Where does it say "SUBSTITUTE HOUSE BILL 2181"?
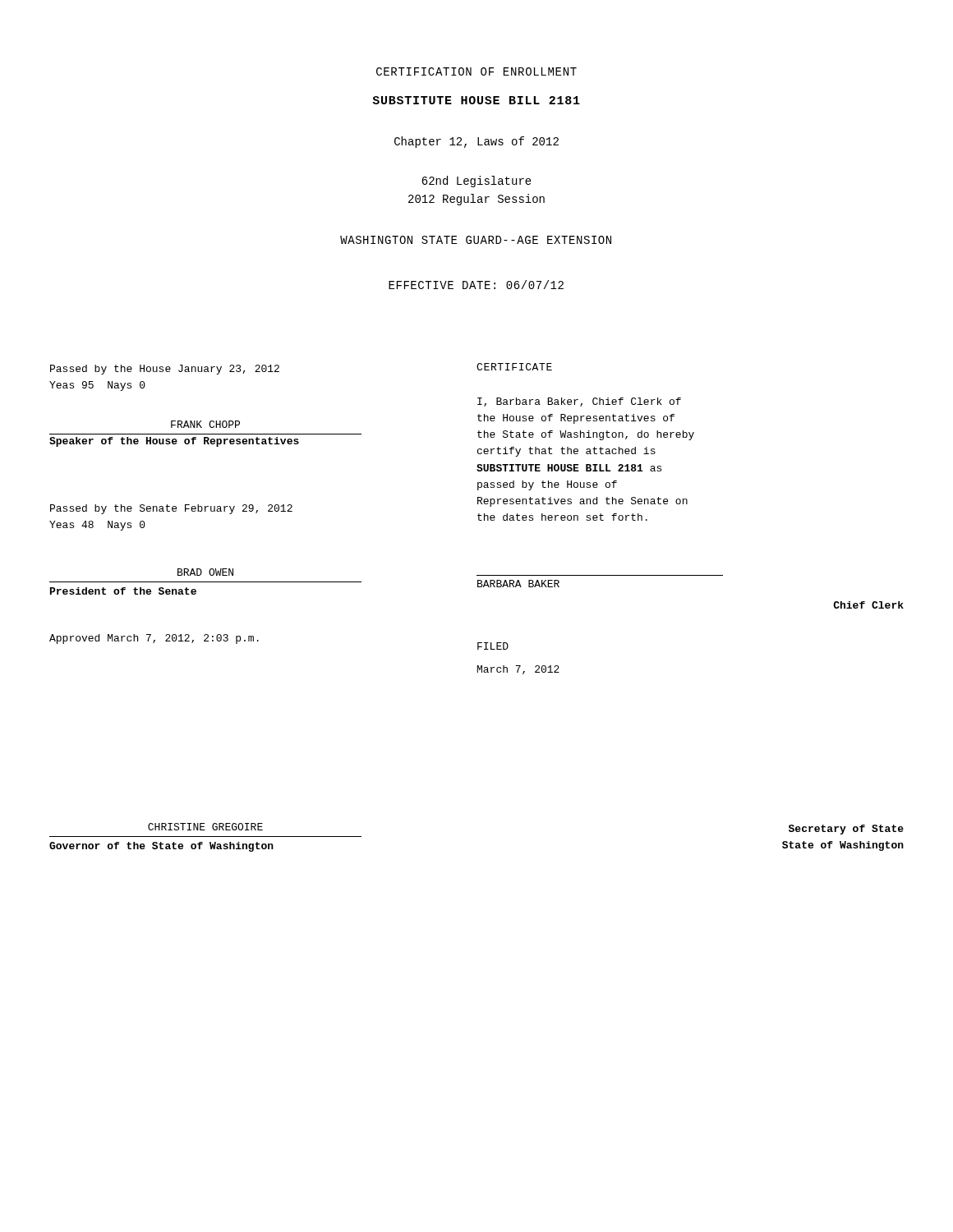Screen dimensions: 1232x953 coord(476,101)
